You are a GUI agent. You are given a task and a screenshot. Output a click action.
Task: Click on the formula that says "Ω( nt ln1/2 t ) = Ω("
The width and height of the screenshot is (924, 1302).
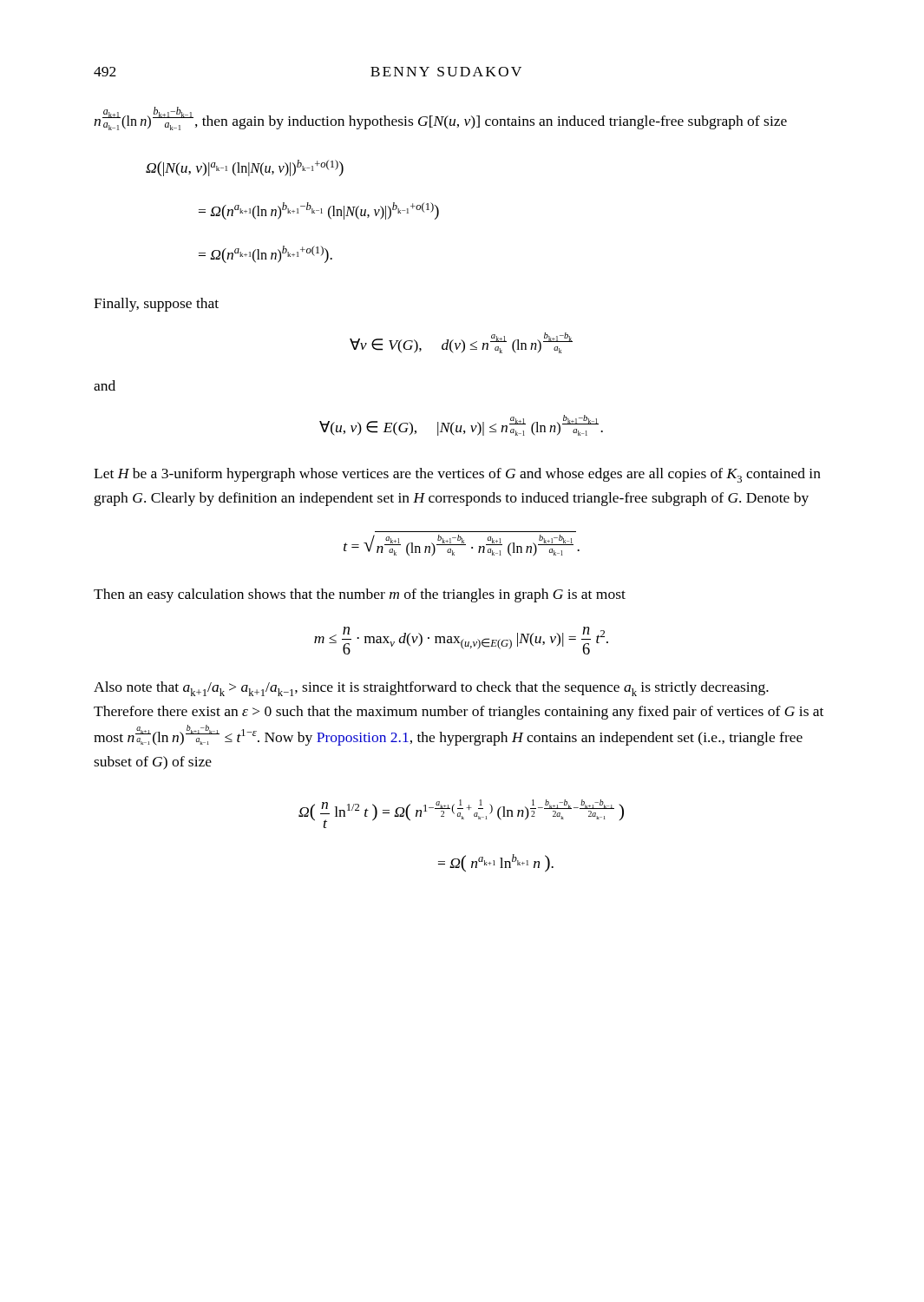[x=461, y=814]
